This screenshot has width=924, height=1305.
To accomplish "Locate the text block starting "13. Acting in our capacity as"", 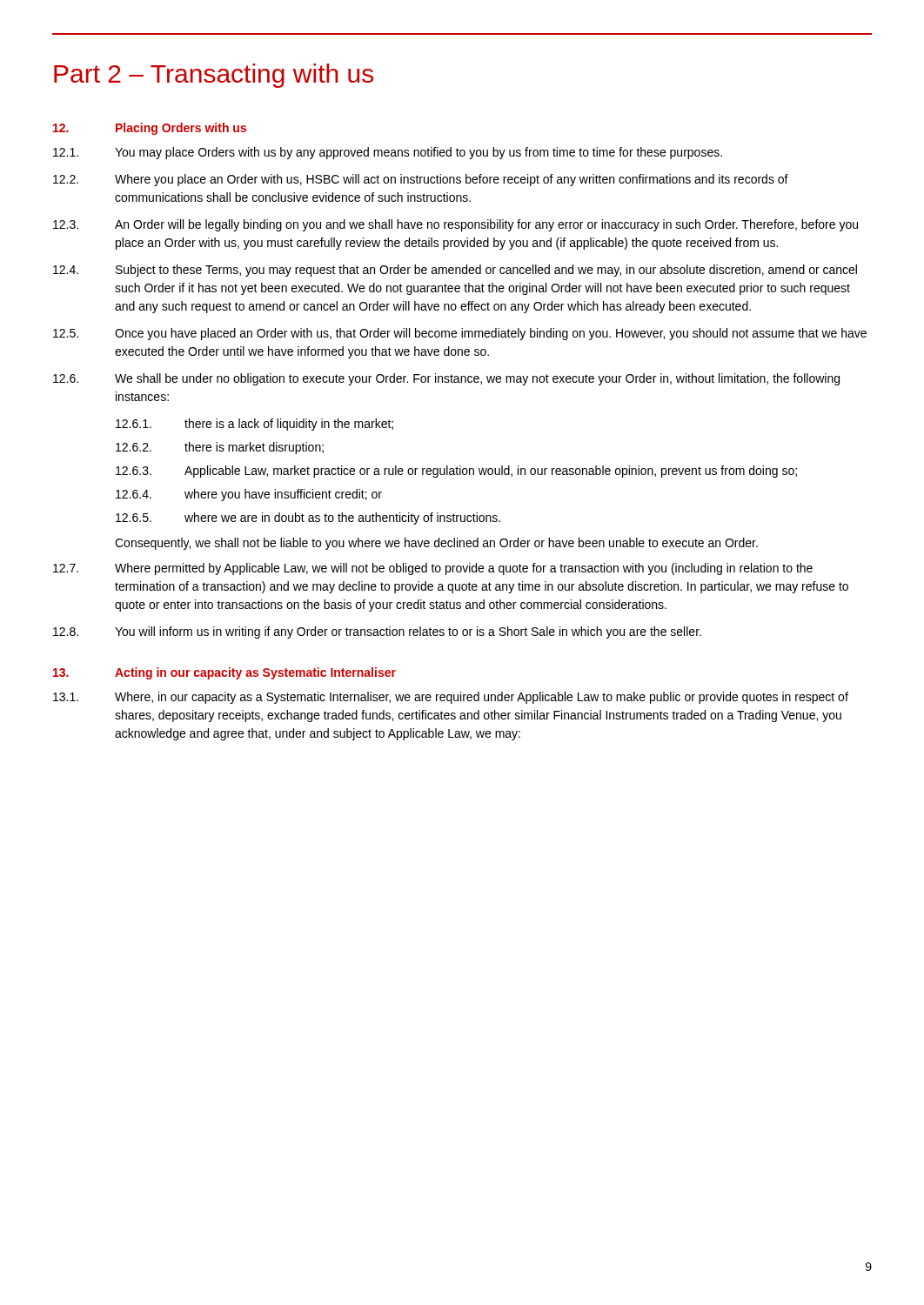I will pyautogui.click(x=224, y=673).
